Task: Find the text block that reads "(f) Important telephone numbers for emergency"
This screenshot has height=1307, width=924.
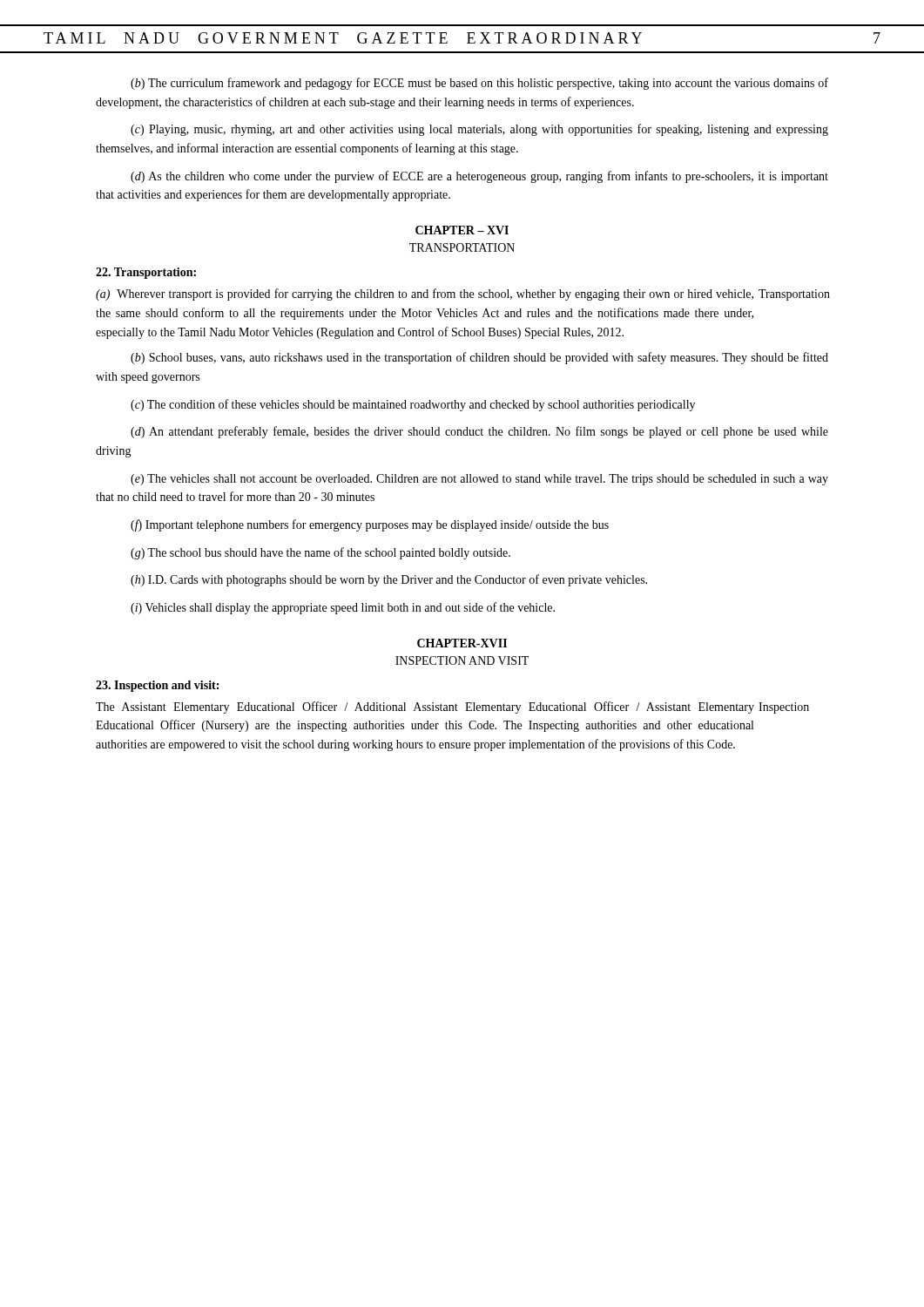Action: click(x=462, y=525)
